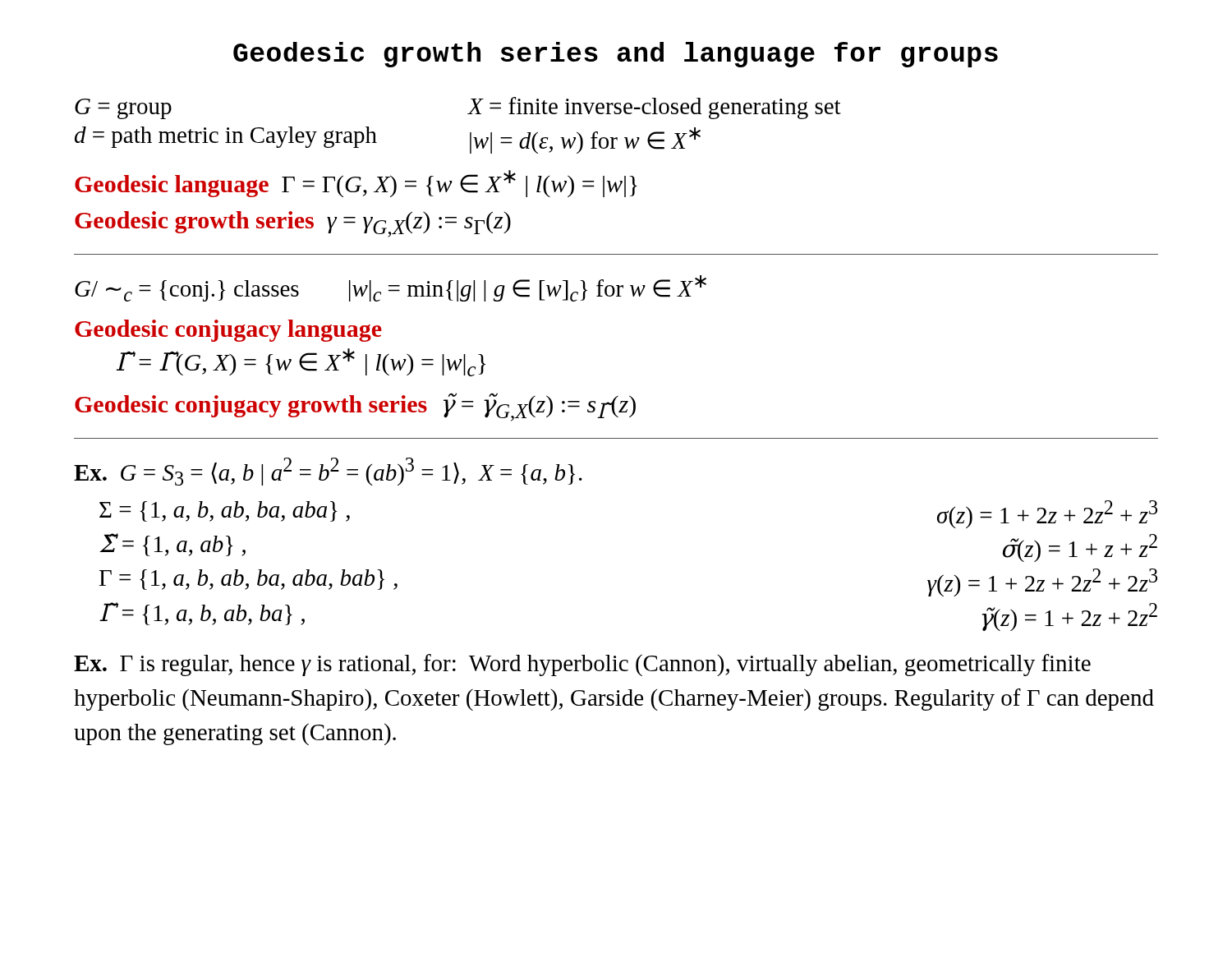Image resolution: width=1232 pixels, height=953 pixels.
Task: Point to the block starting "Geodesic growth series γ = γG,X(z) :="
Action: 293,222
